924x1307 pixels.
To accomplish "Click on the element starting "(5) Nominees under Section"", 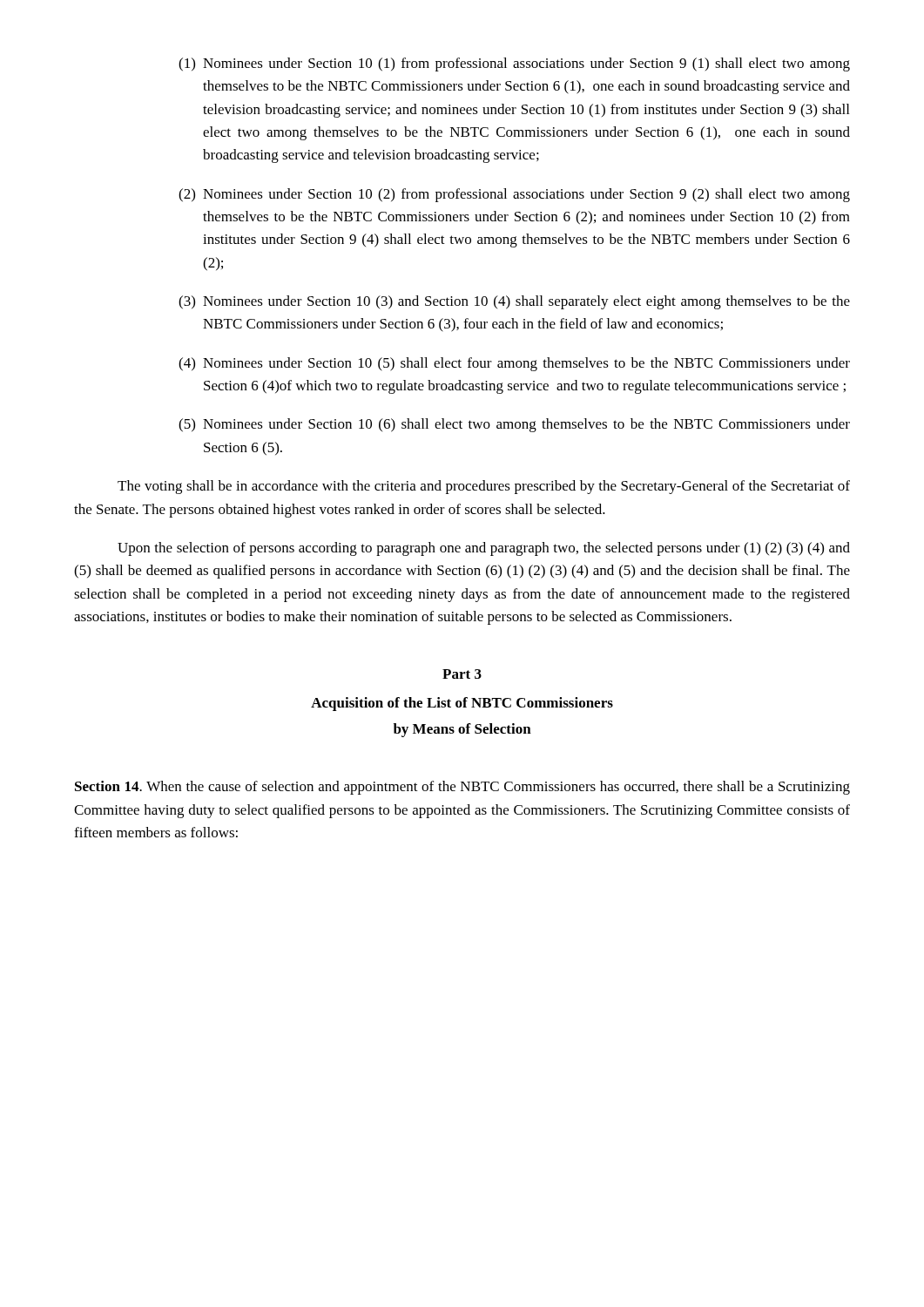I will coord(514,436).
